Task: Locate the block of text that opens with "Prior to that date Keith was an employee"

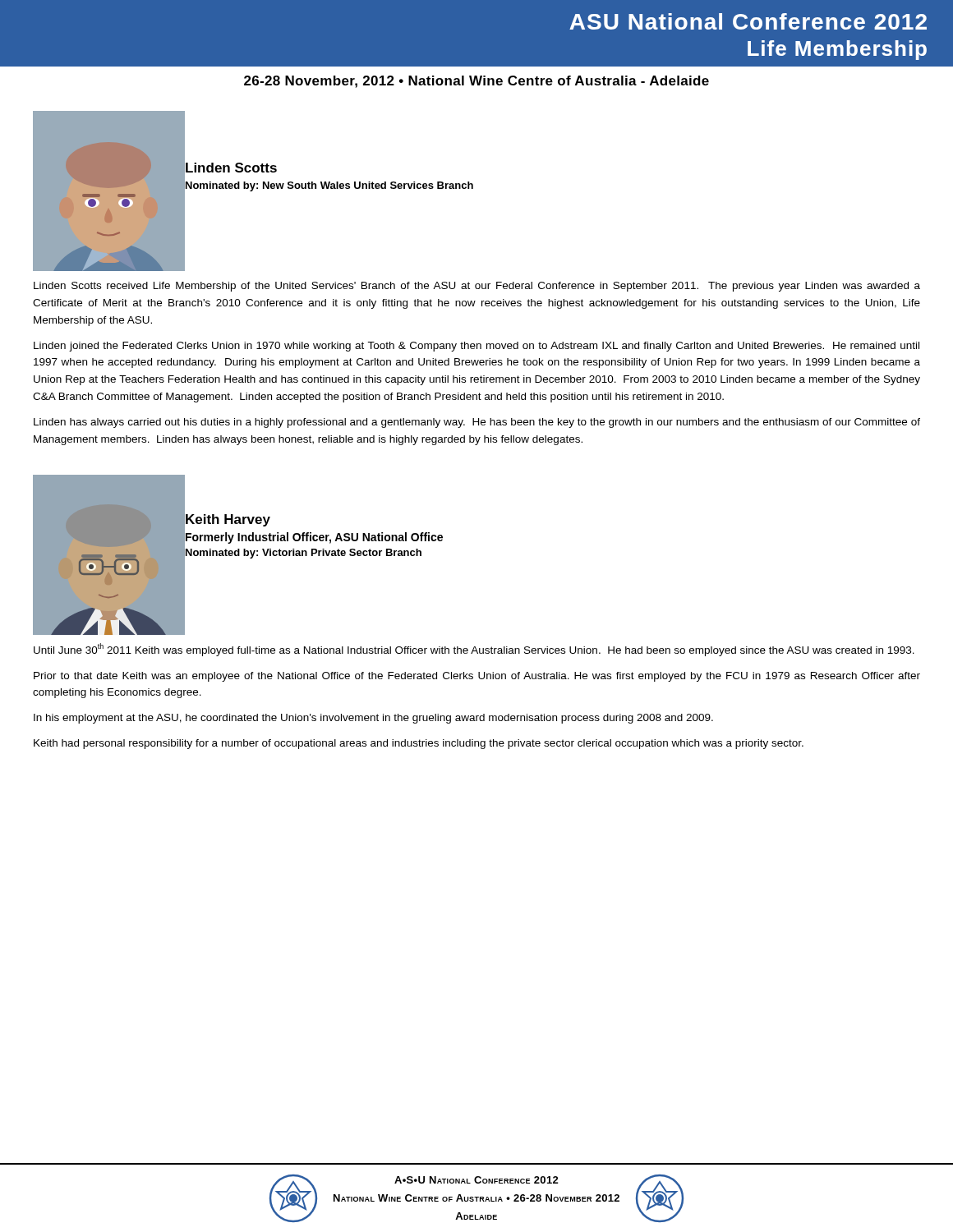Action: click(476, 684)
